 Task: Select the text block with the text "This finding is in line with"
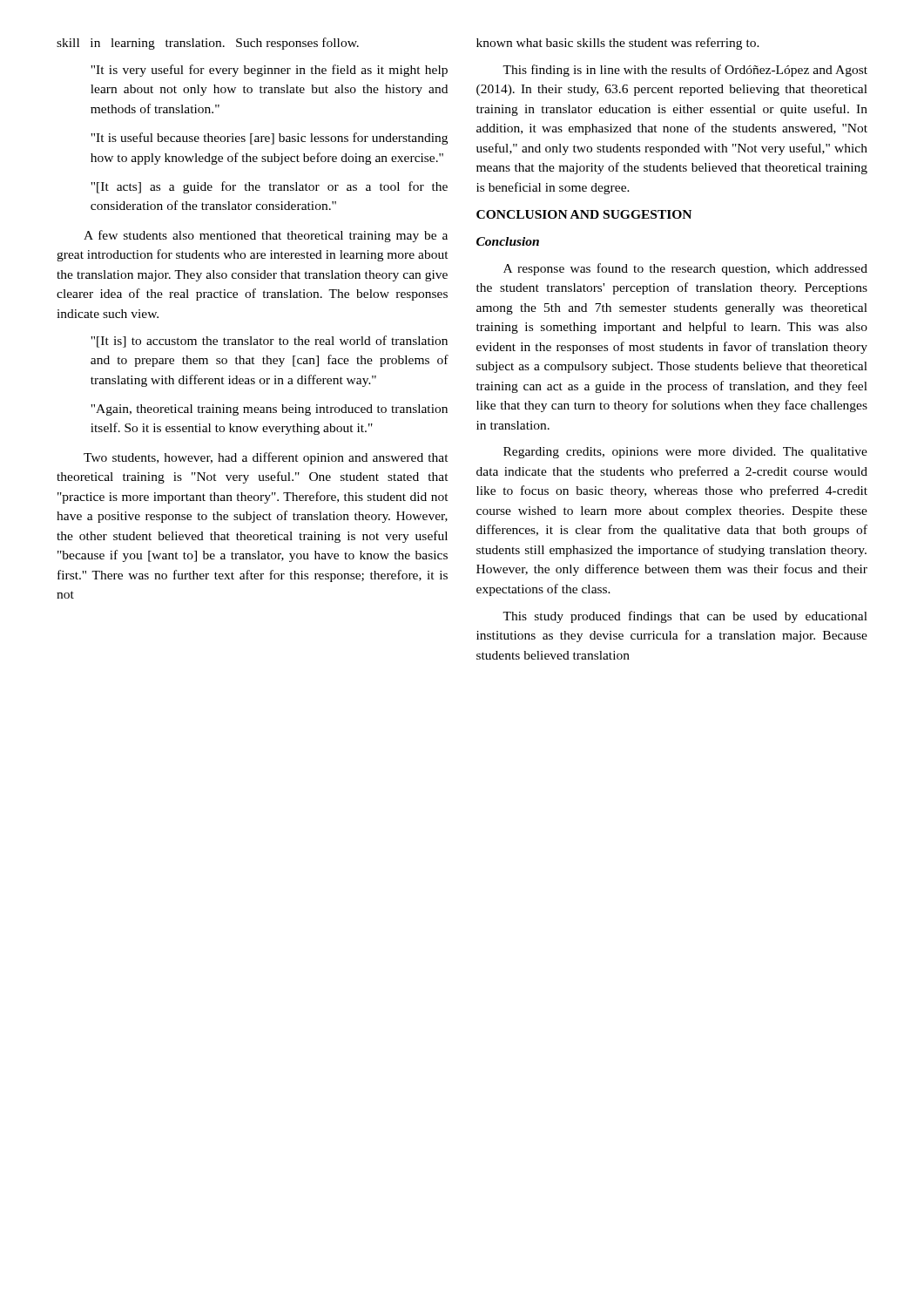pyautogui.click(x=672, y=129)
